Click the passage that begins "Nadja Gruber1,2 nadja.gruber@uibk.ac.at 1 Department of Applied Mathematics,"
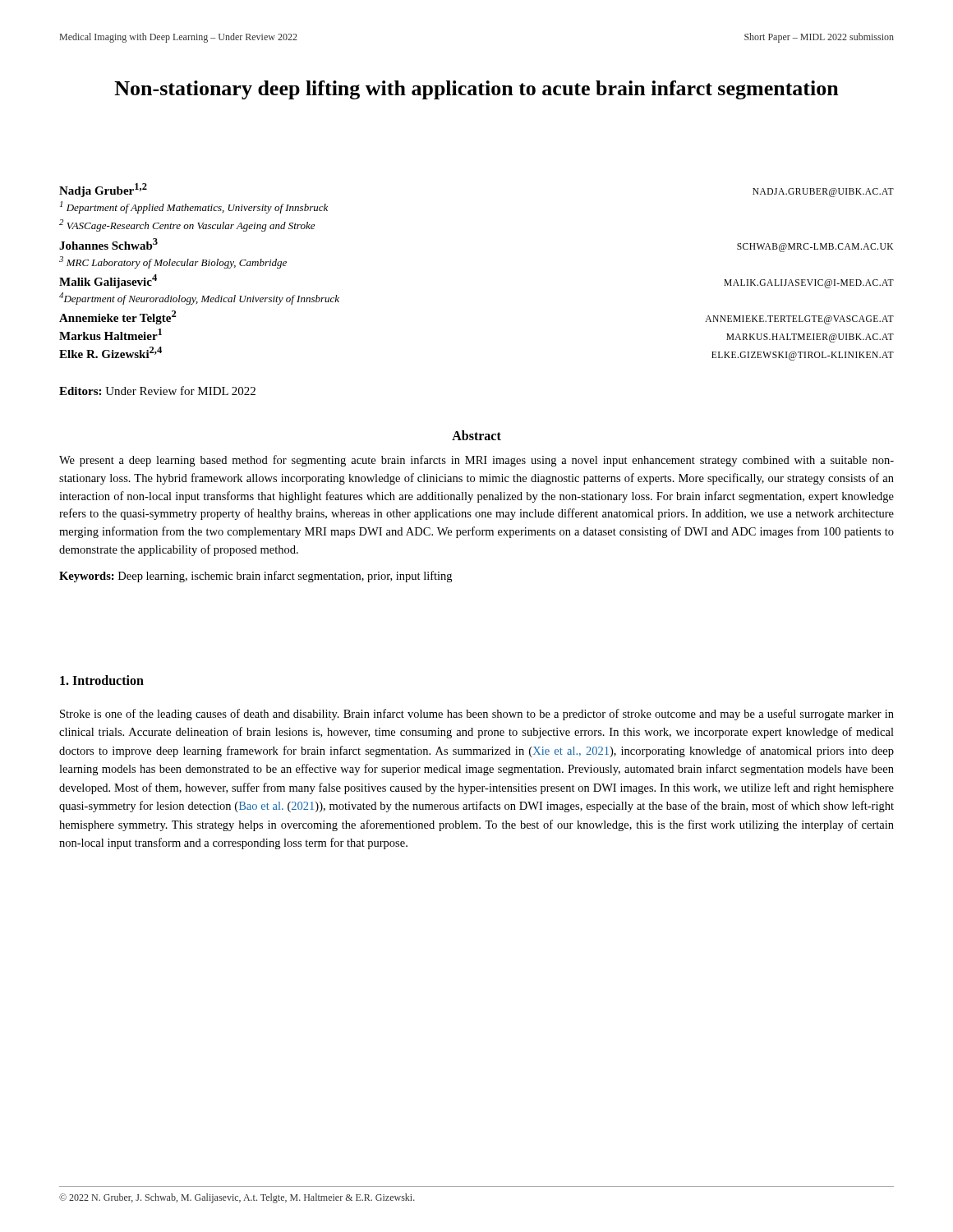 [97, 190]
